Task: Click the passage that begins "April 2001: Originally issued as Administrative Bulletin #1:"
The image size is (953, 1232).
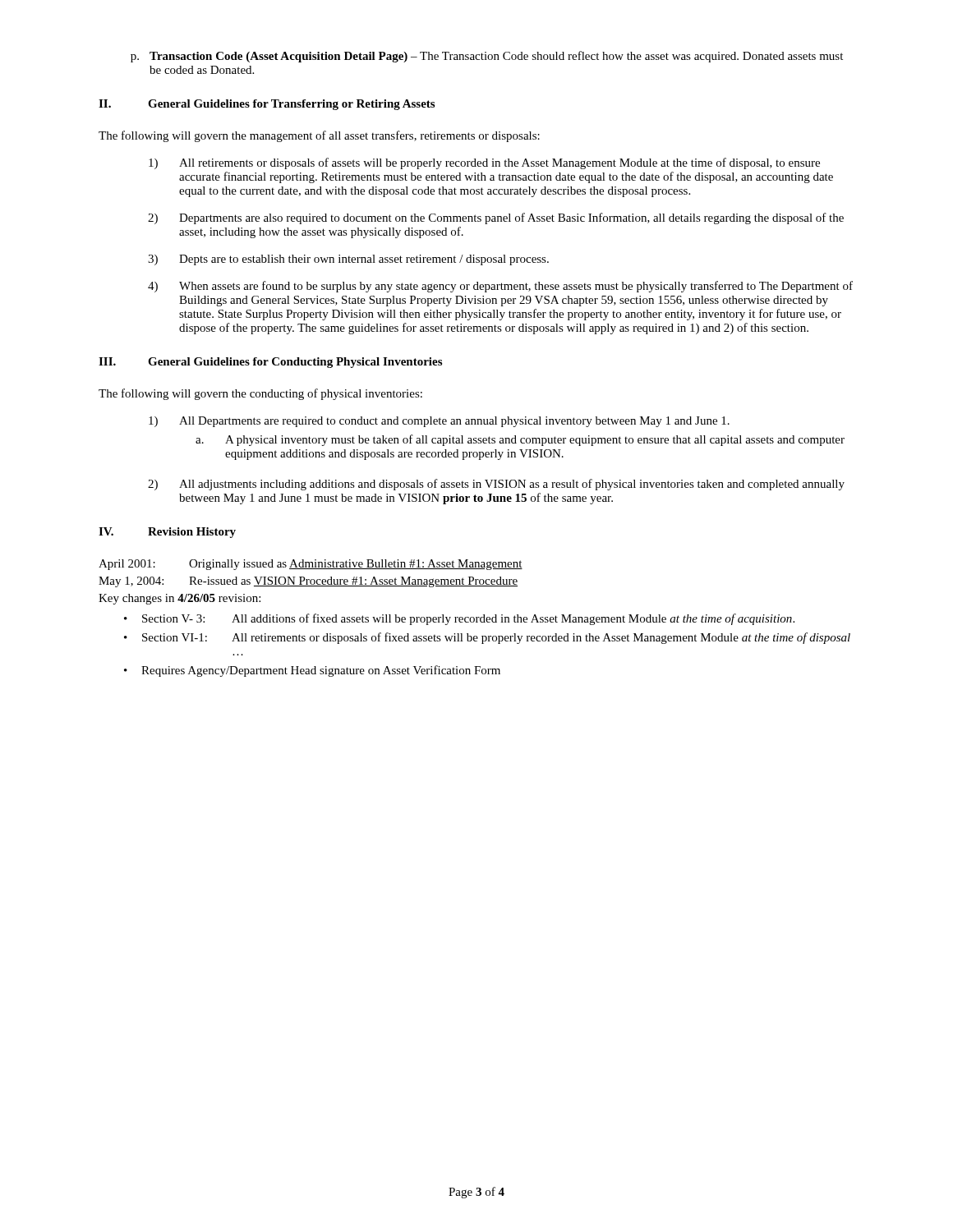Action: click(x=476, y=564)
